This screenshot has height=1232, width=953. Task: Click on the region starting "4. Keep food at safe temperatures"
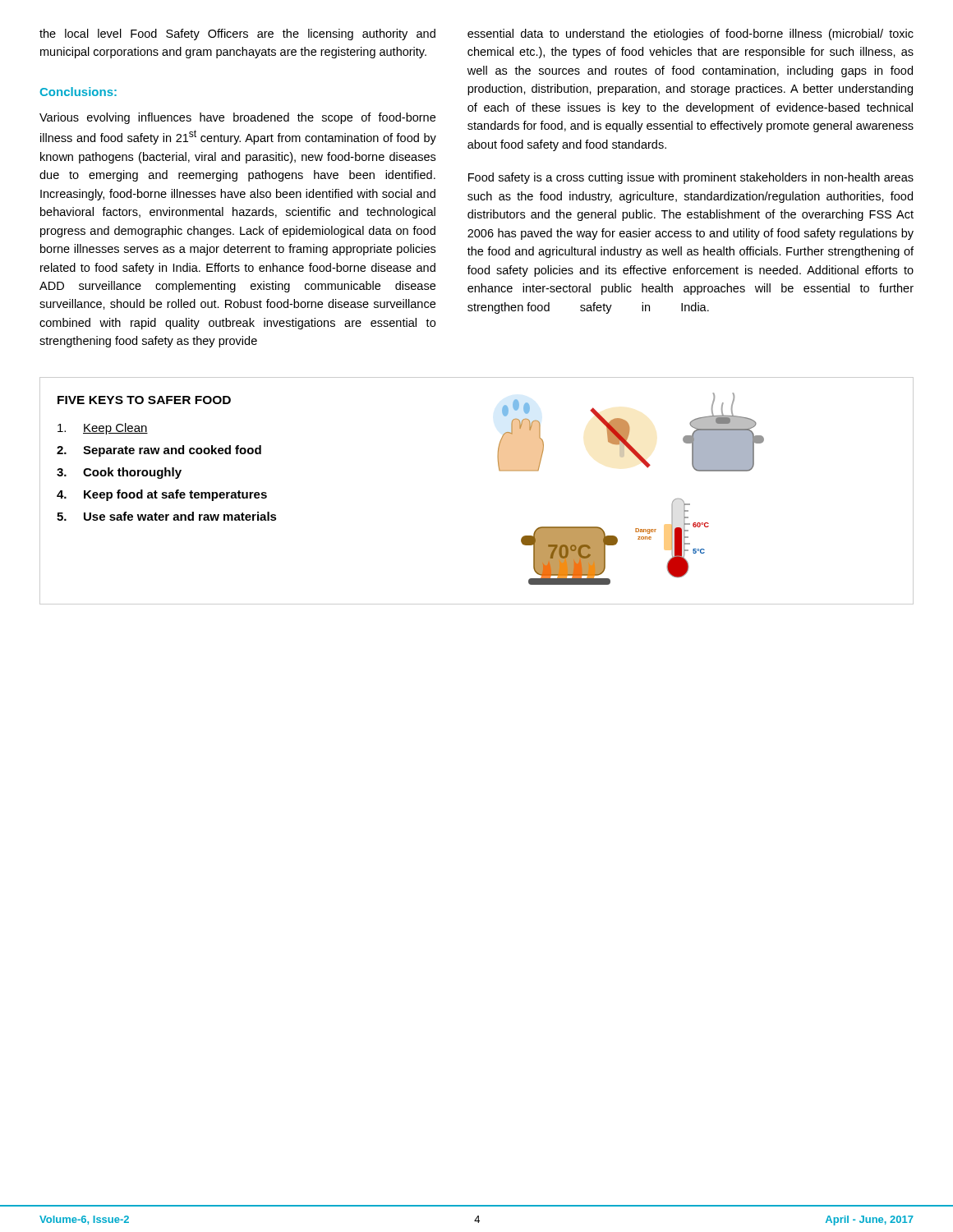162,494
